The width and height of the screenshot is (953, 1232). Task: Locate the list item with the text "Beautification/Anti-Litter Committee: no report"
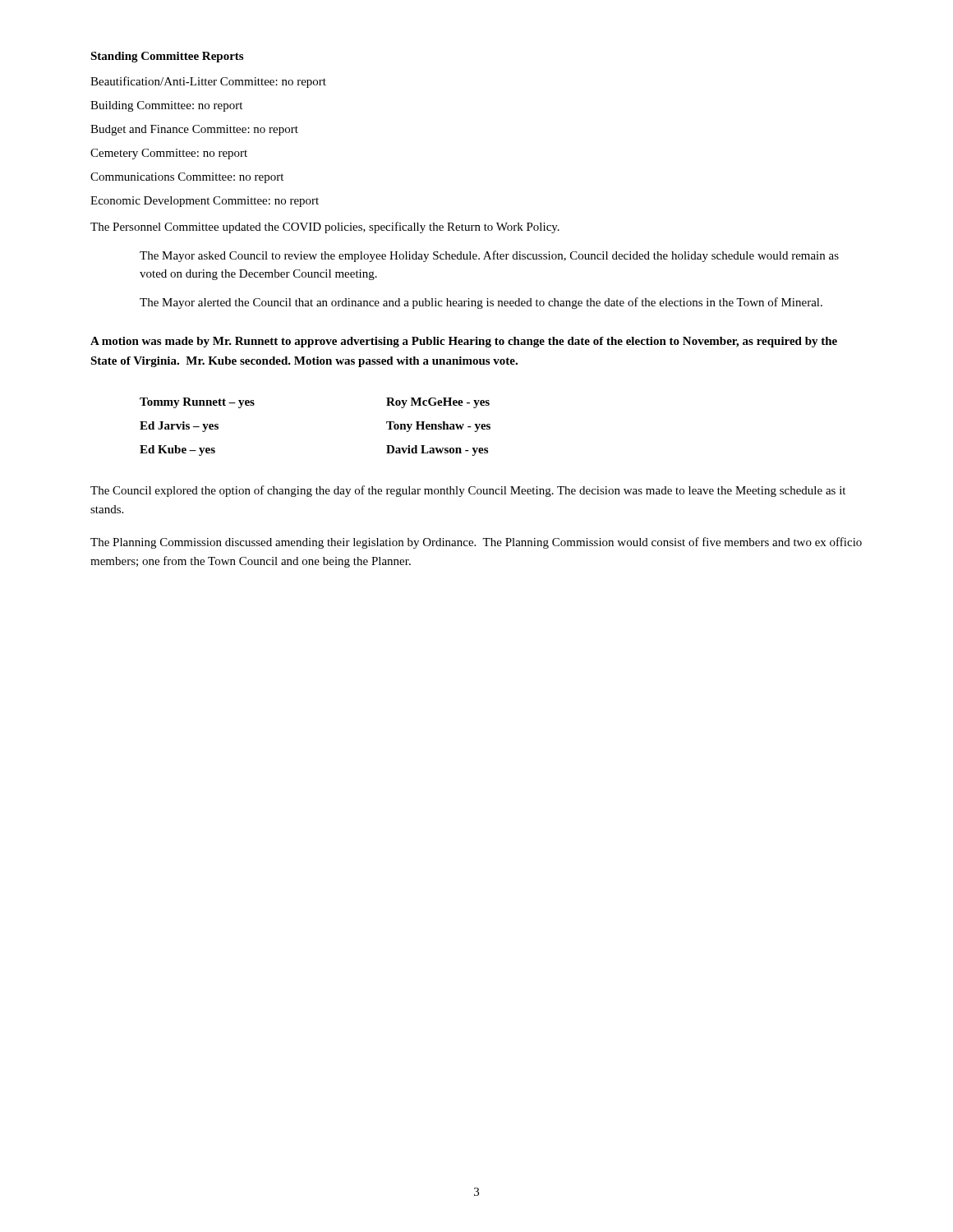[208, 81]
